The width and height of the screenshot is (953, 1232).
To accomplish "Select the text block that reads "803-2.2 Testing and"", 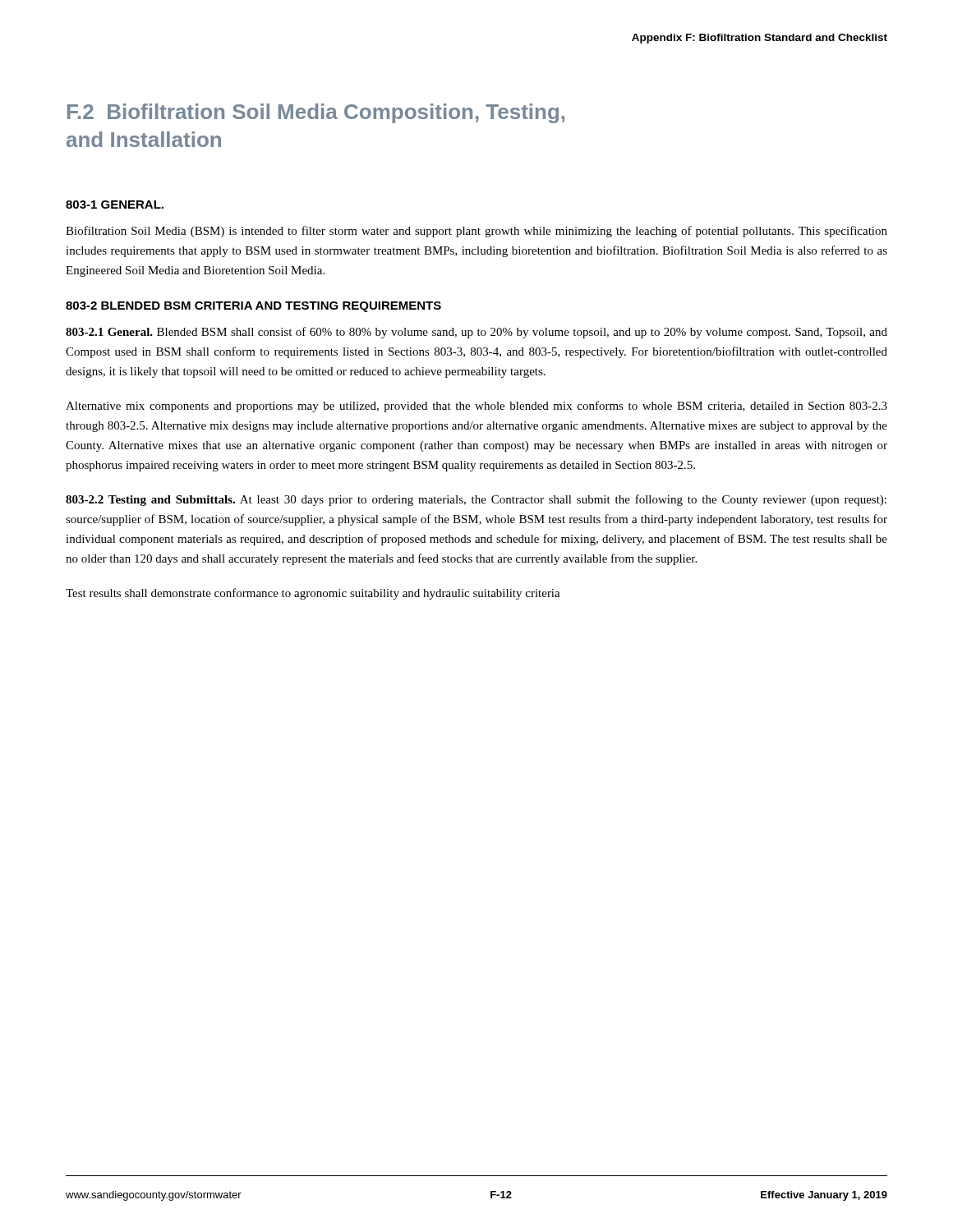I will click(476, 529).
